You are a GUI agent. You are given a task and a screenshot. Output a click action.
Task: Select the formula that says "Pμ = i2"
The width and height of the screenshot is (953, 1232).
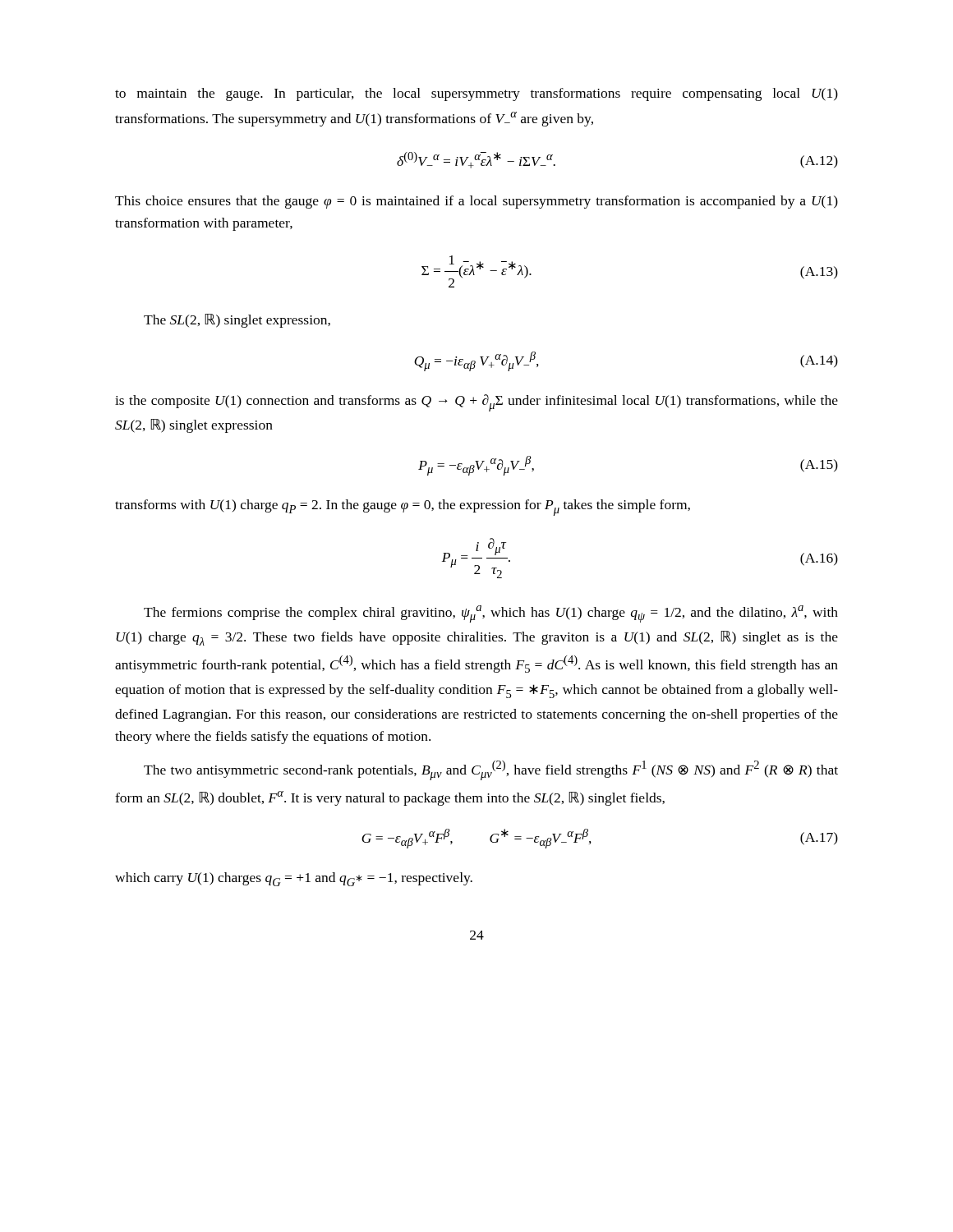coord(476,558)
